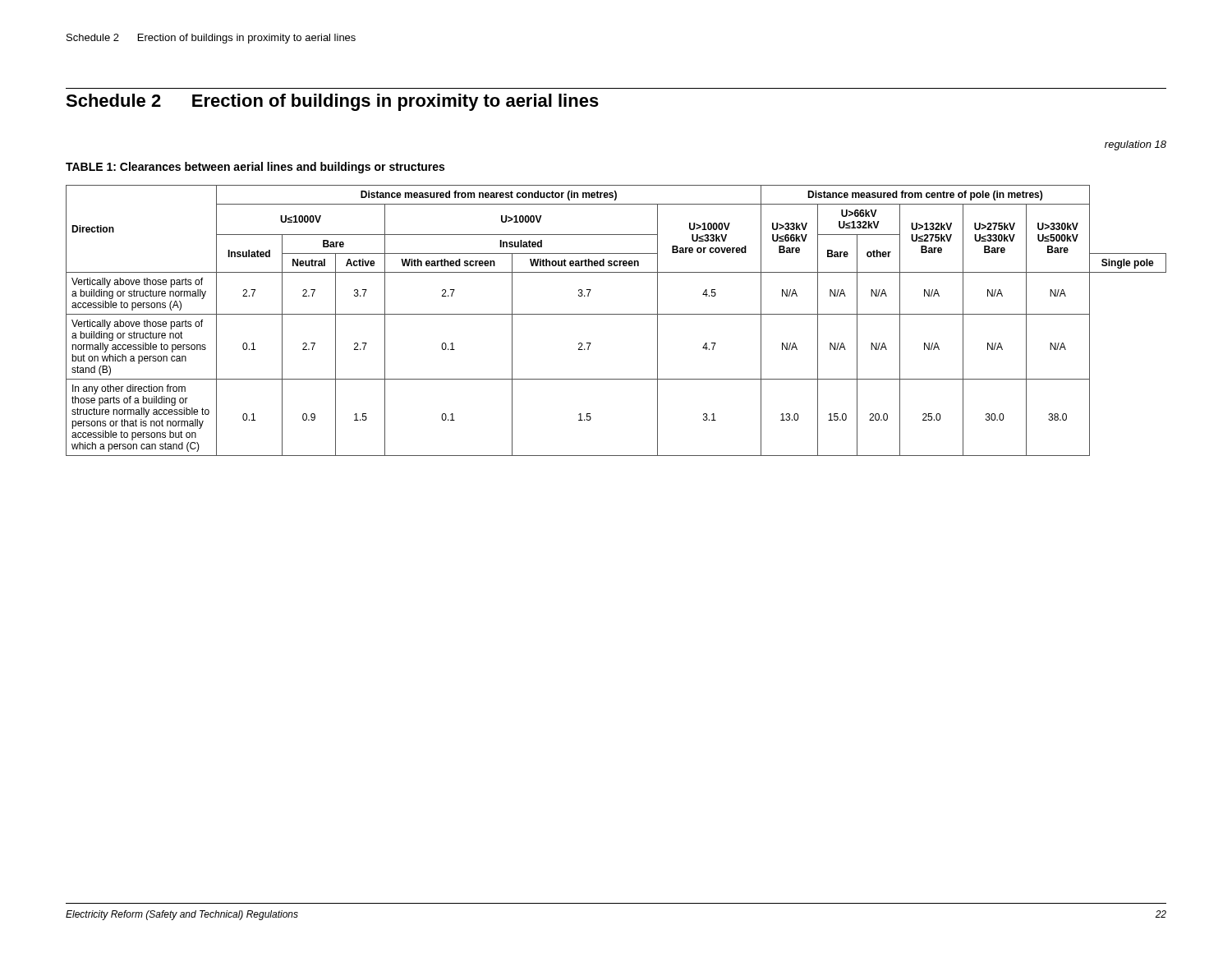
Task: Click on the table containing "U>33kV U≤66kV Bare"
Action: tap(616, 320)
